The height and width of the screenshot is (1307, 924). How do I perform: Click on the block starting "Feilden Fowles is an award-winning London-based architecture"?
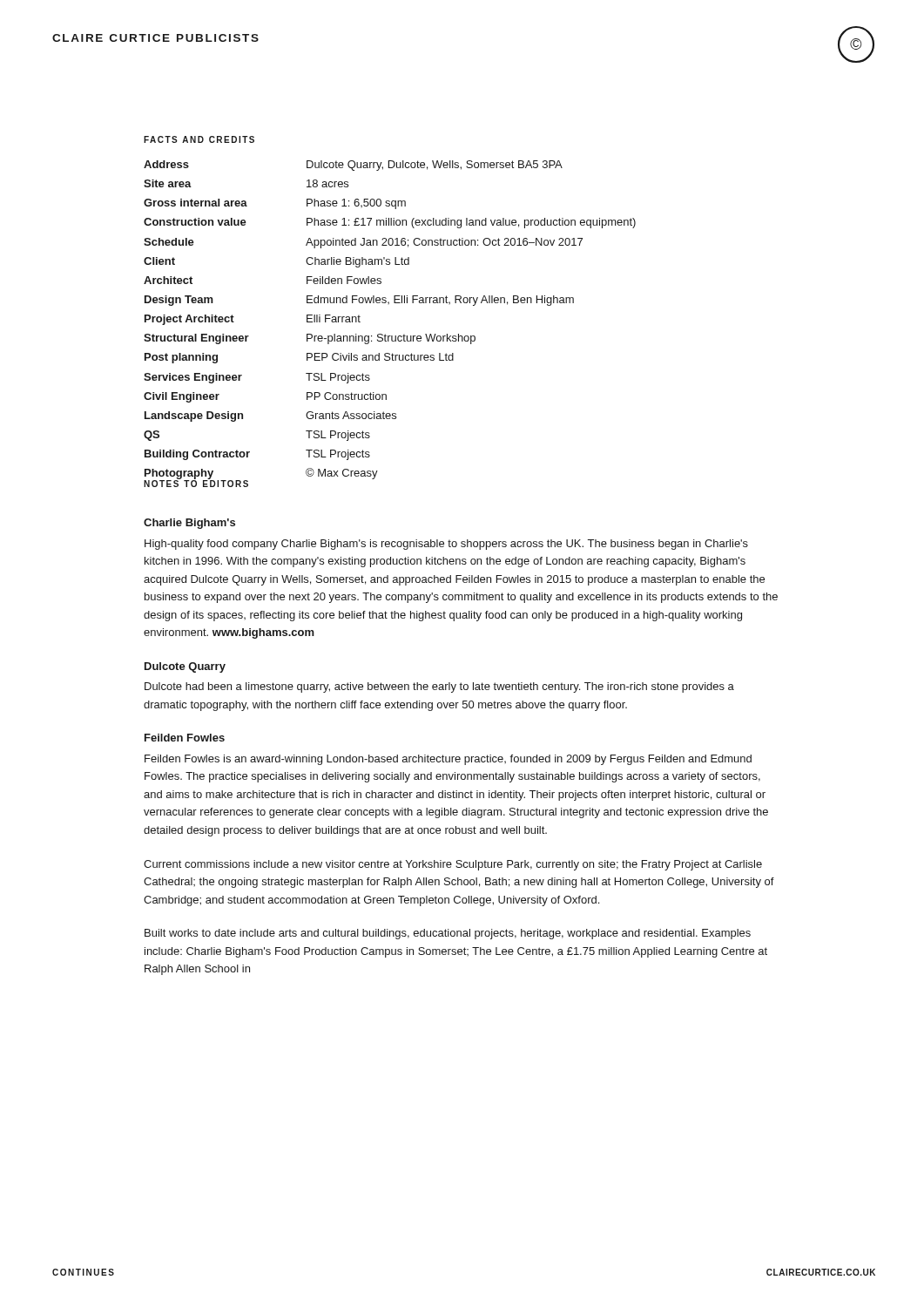[456, 794]
